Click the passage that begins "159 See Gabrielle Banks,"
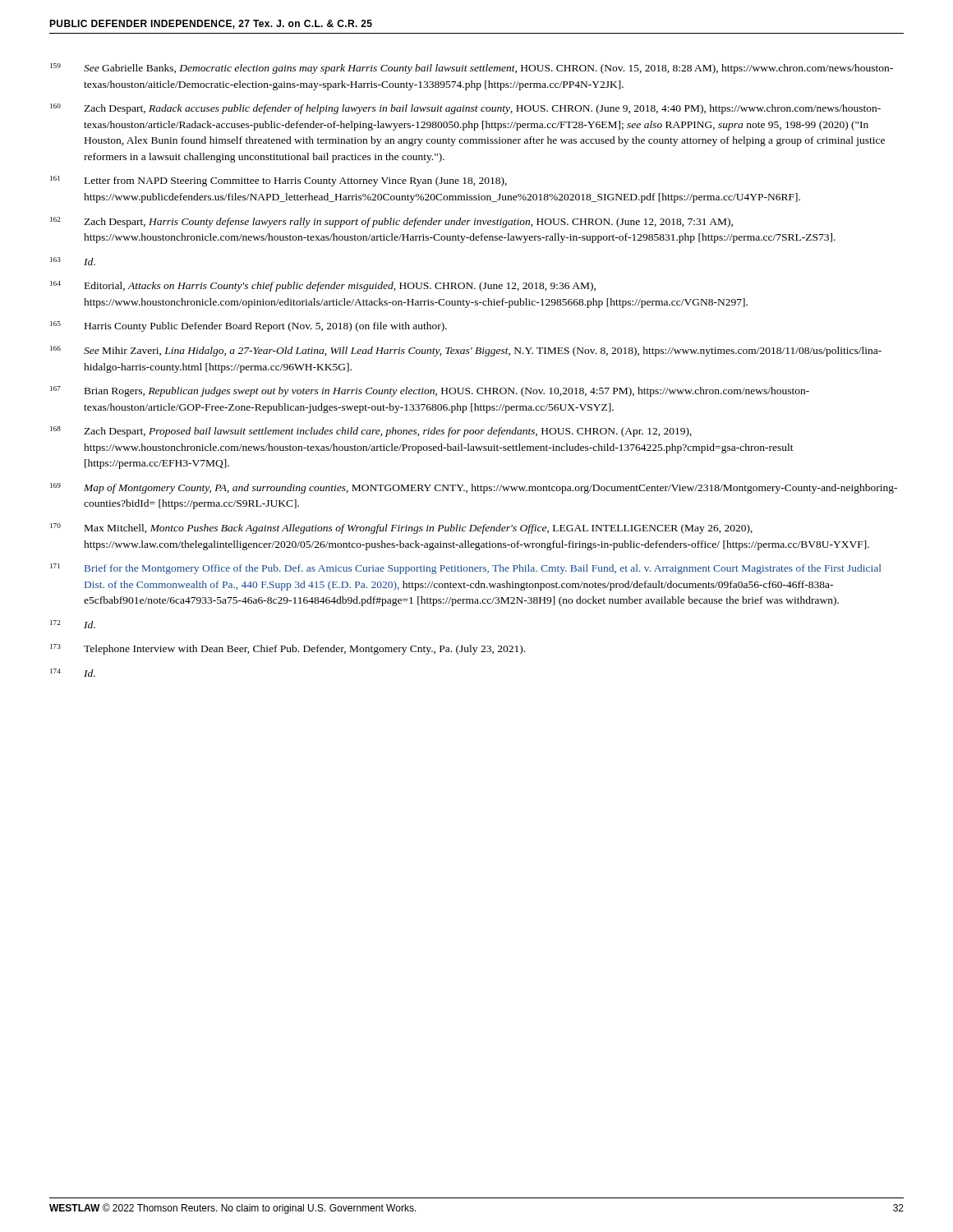Viewport: 953px width, 1232px height. [476, 76]
